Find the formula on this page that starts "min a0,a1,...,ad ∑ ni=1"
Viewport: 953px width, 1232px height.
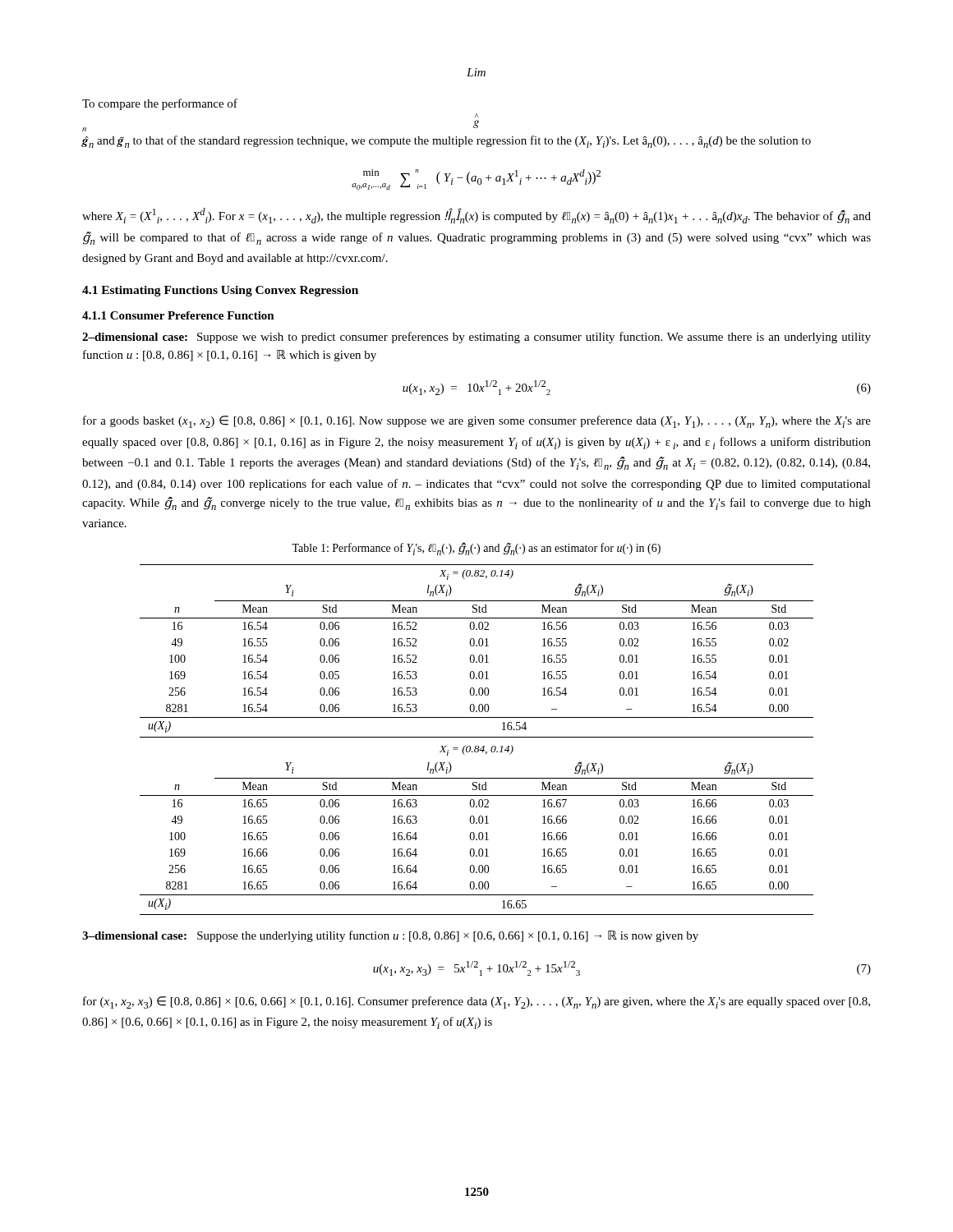coord(476,178)
